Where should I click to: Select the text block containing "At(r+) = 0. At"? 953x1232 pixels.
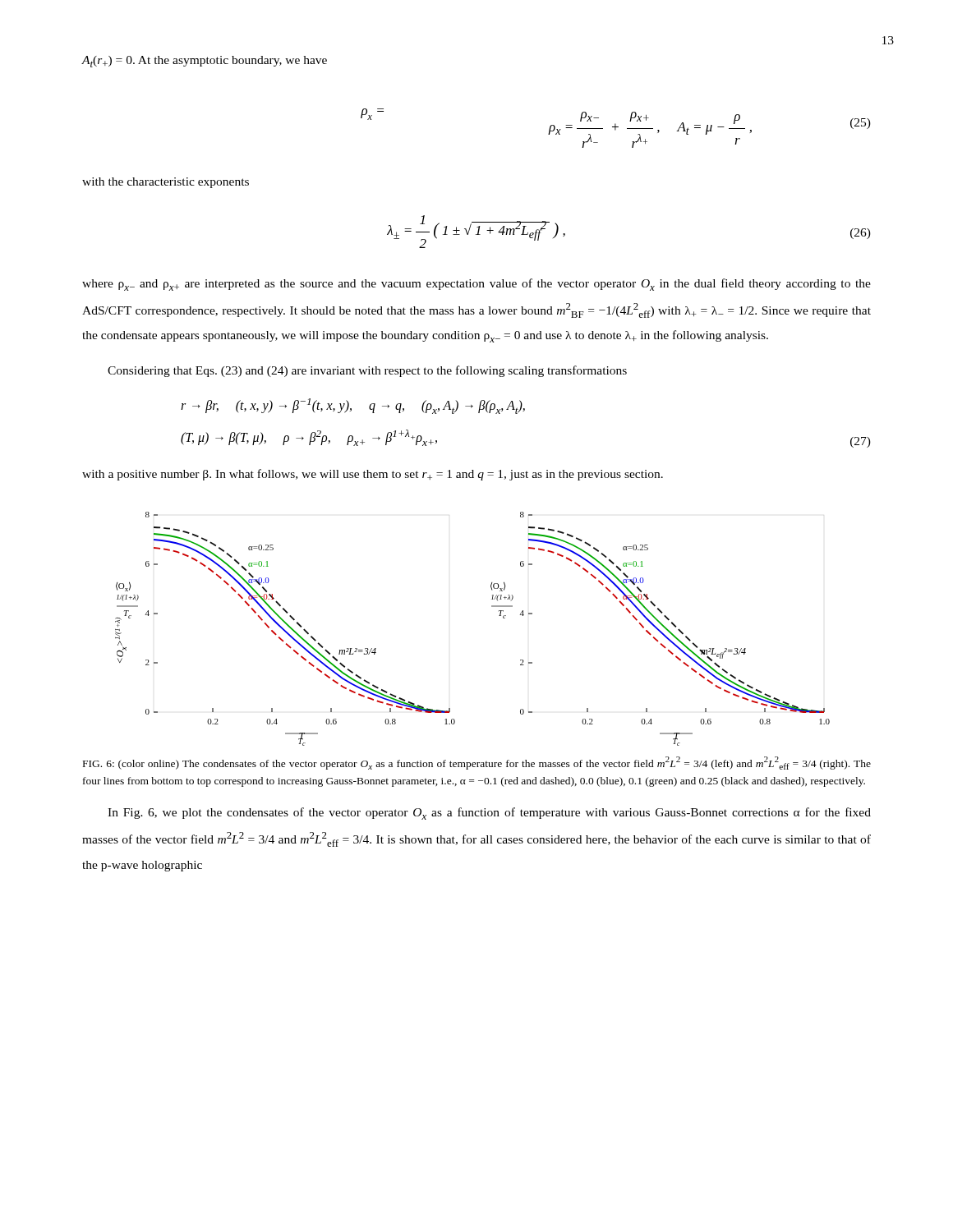[205, 61]
